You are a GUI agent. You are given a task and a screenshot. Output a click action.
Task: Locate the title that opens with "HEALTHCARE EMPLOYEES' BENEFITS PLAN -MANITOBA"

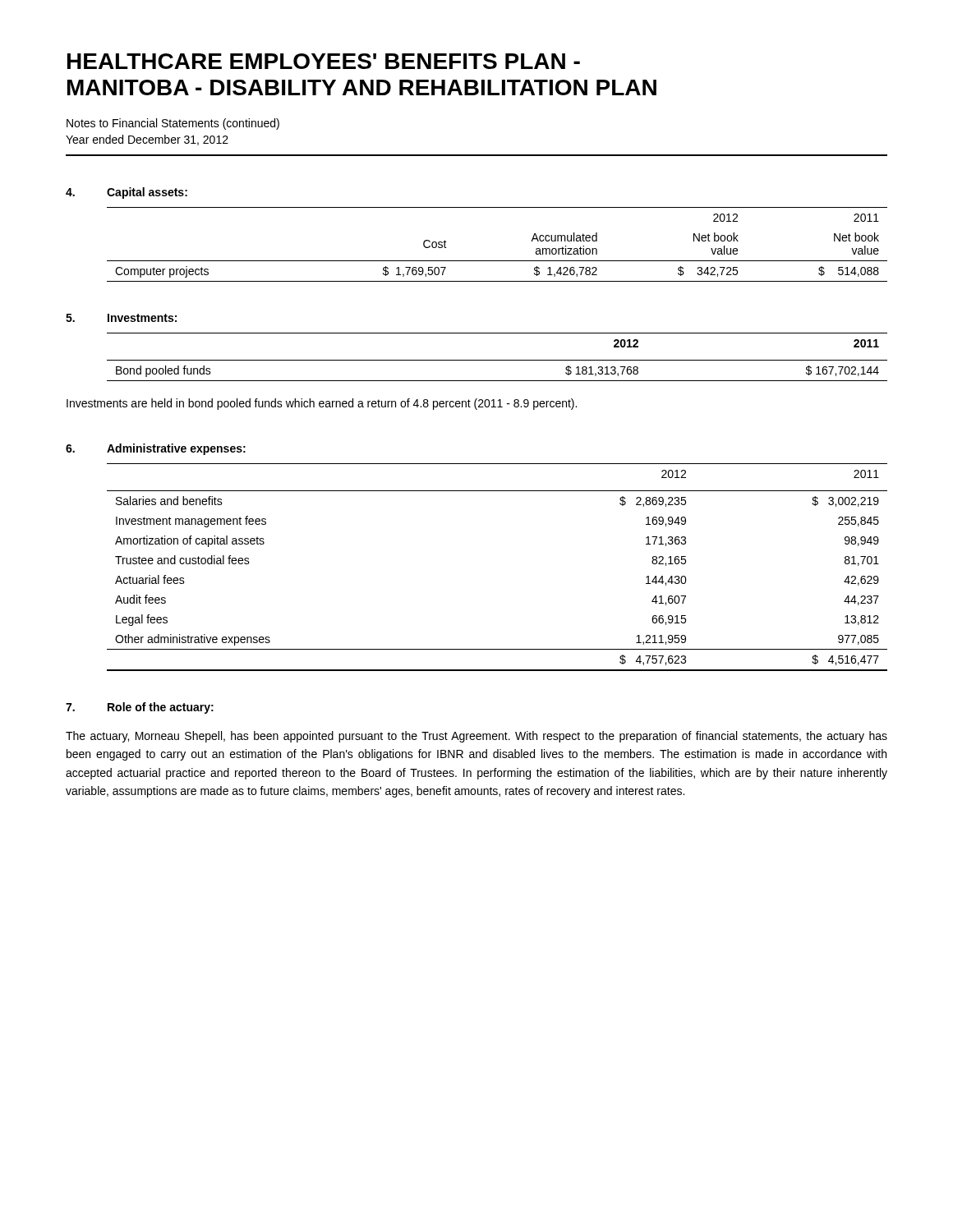(476, 75)
